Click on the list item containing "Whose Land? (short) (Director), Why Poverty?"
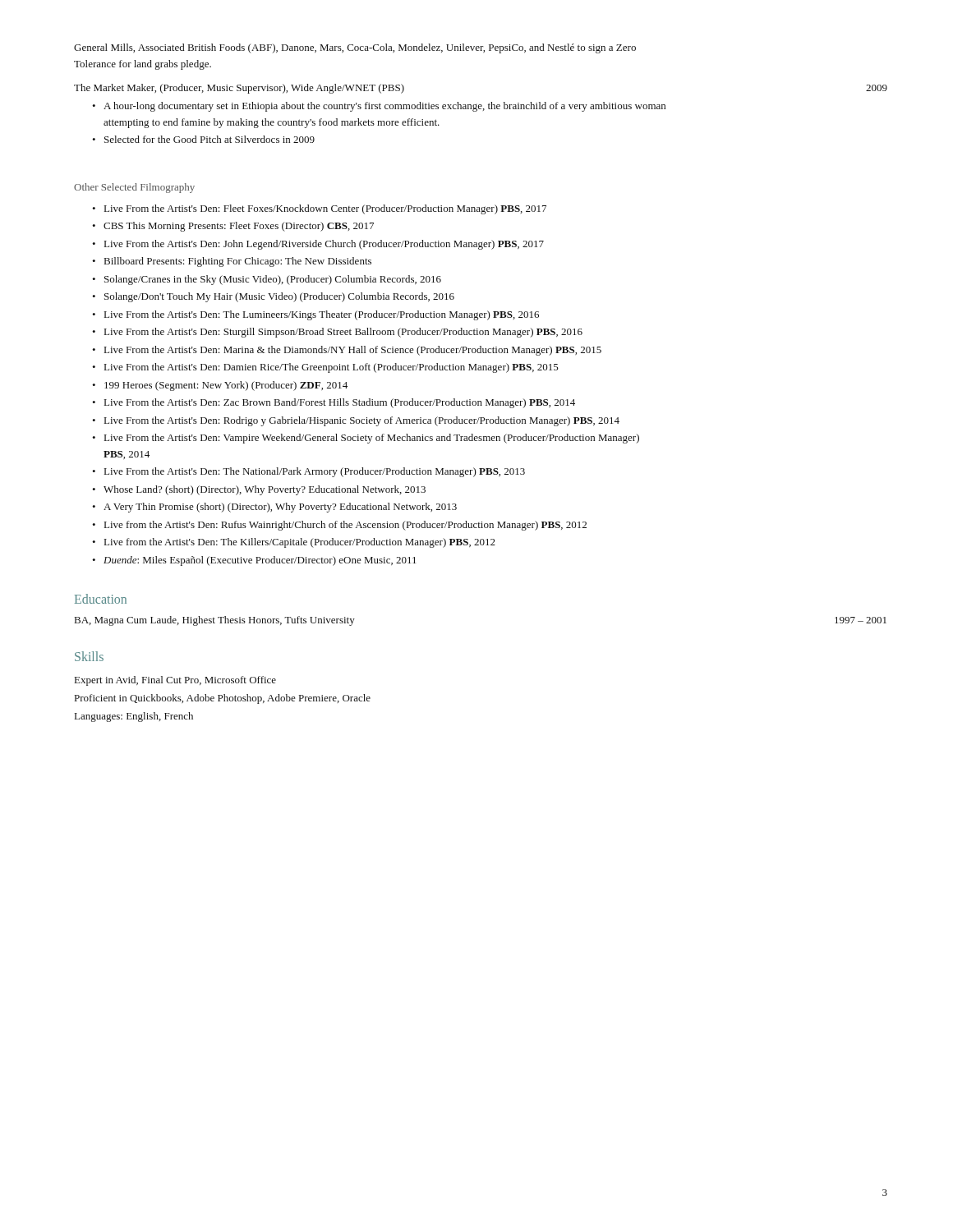Screen dimensions: 1232x953 265,489
